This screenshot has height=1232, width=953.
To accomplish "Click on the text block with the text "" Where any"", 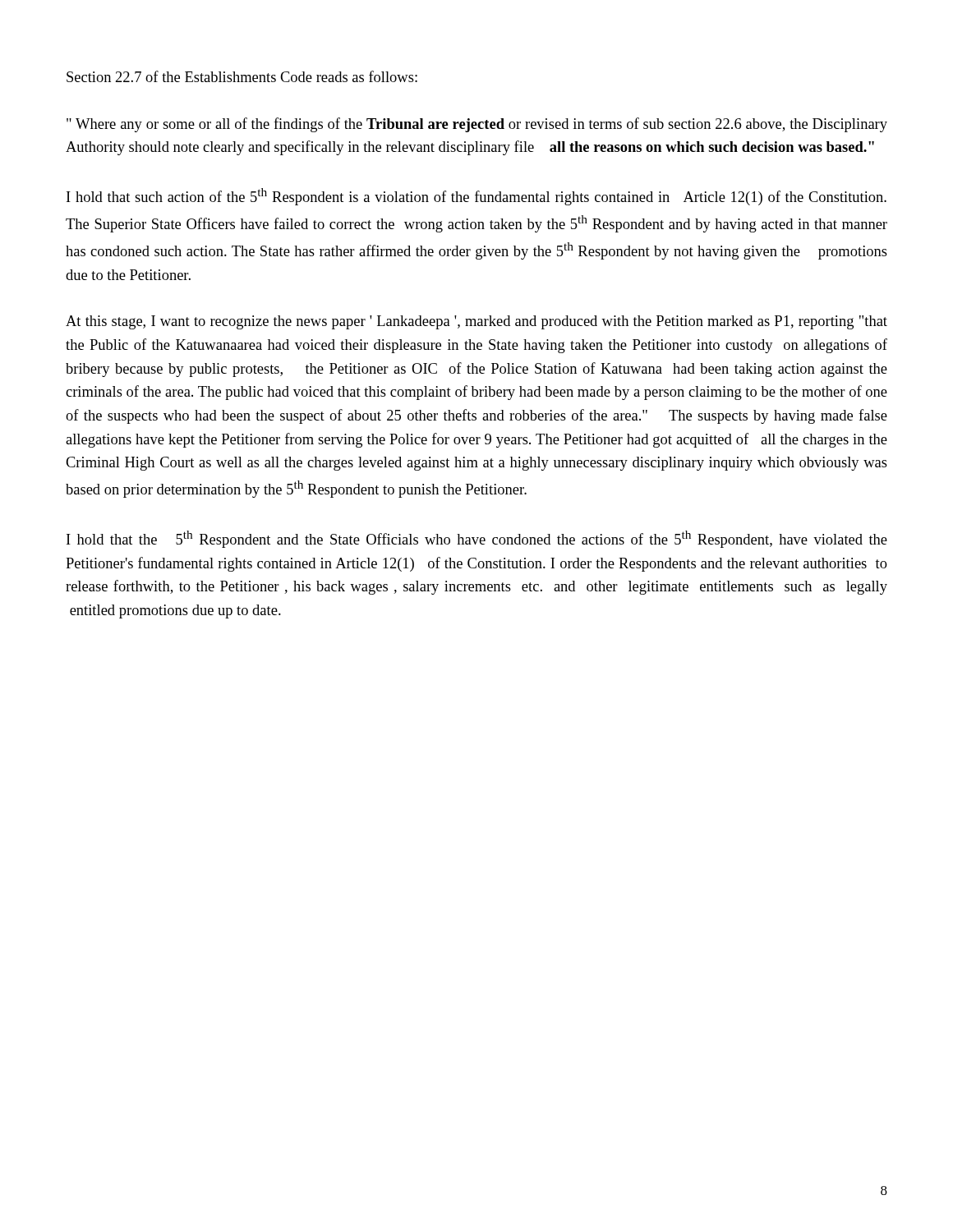I will [x=476, y=136].
